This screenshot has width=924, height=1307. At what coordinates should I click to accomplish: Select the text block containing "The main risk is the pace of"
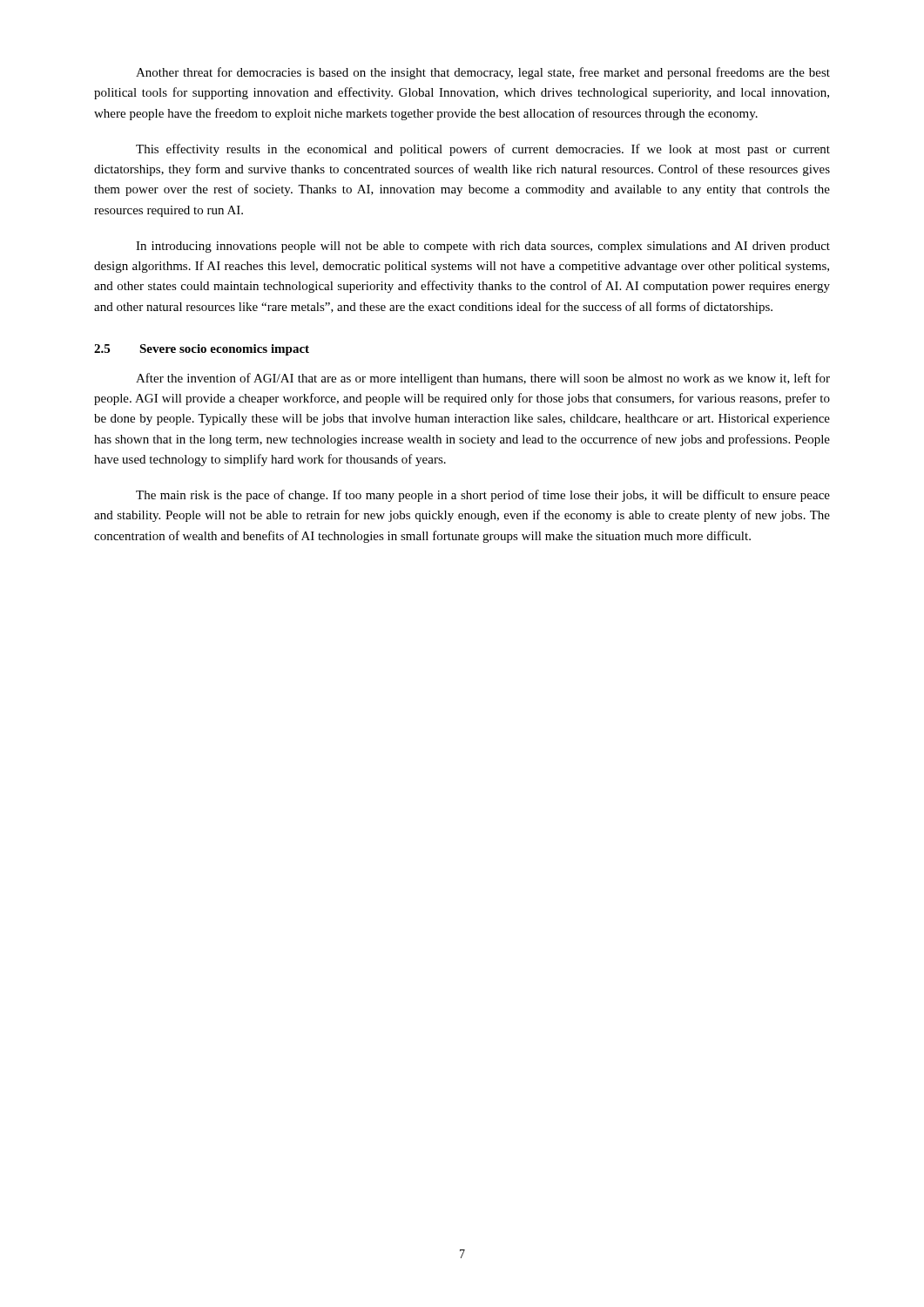tap(462, 516)
